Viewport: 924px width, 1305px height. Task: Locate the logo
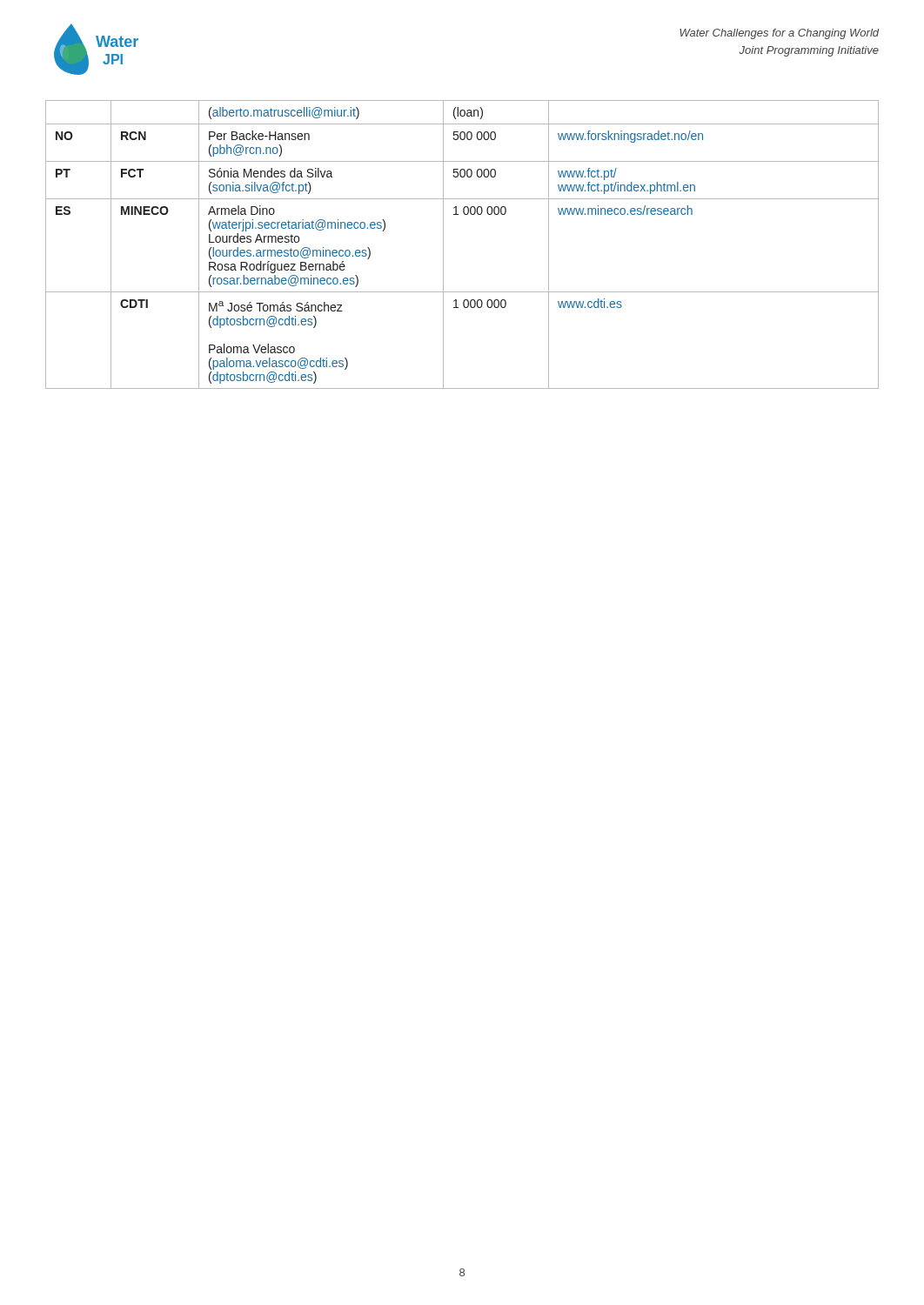click(93, 52)
